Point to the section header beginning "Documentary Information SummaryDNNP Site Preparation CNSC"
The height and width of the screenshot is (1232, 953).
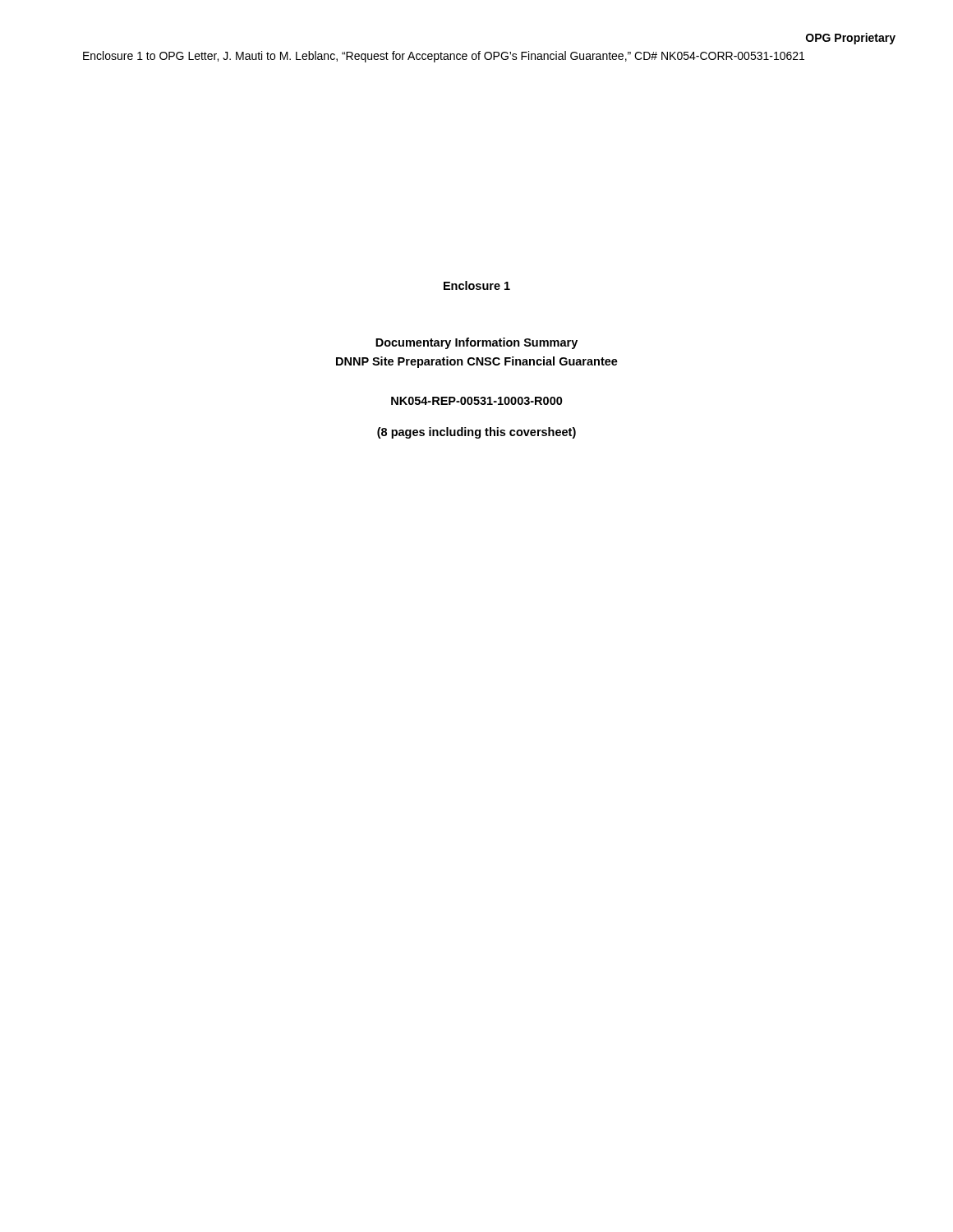coord(476,352)
